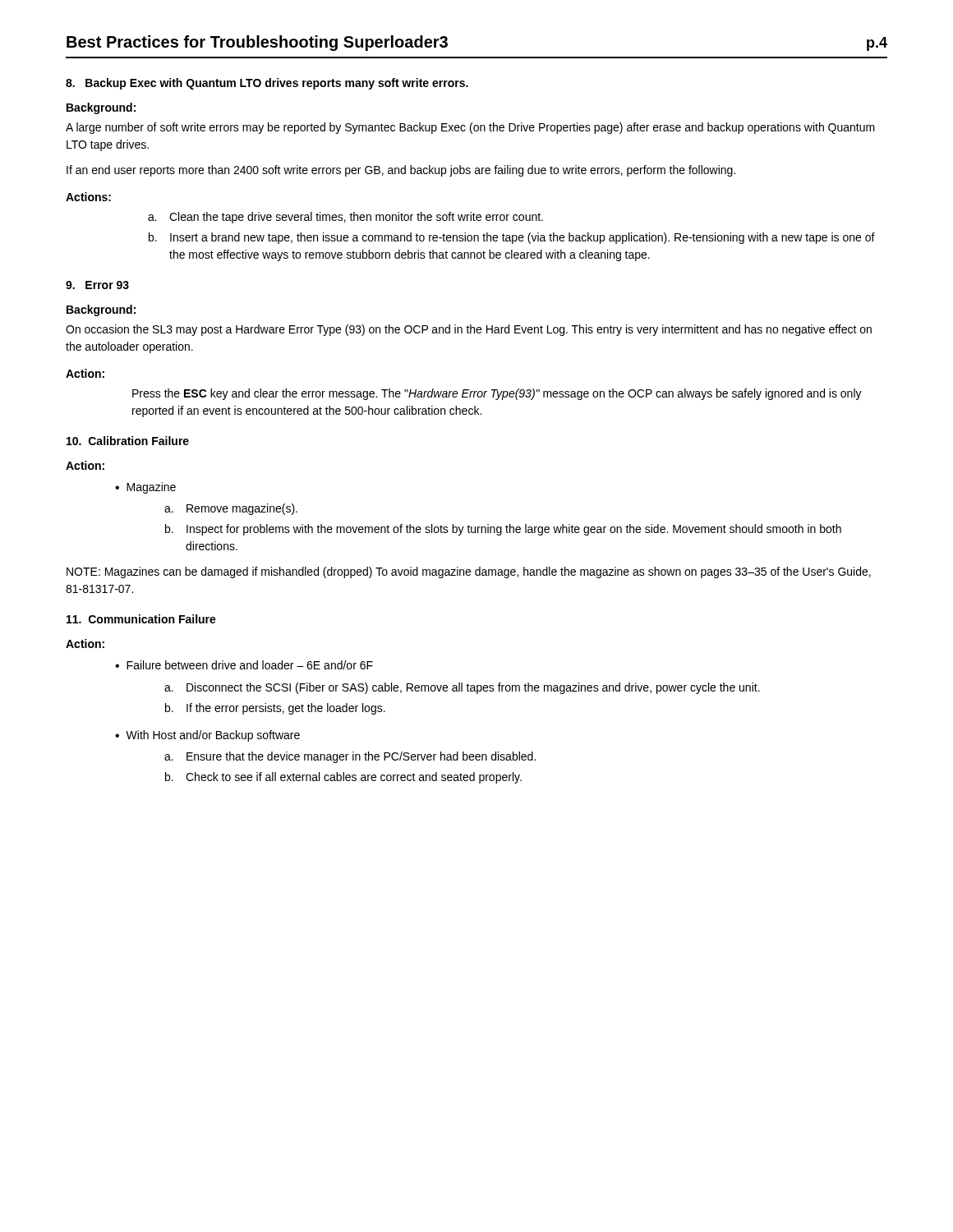
Task: Select the region starting "9. Error 93"
Action: point(97,285)
